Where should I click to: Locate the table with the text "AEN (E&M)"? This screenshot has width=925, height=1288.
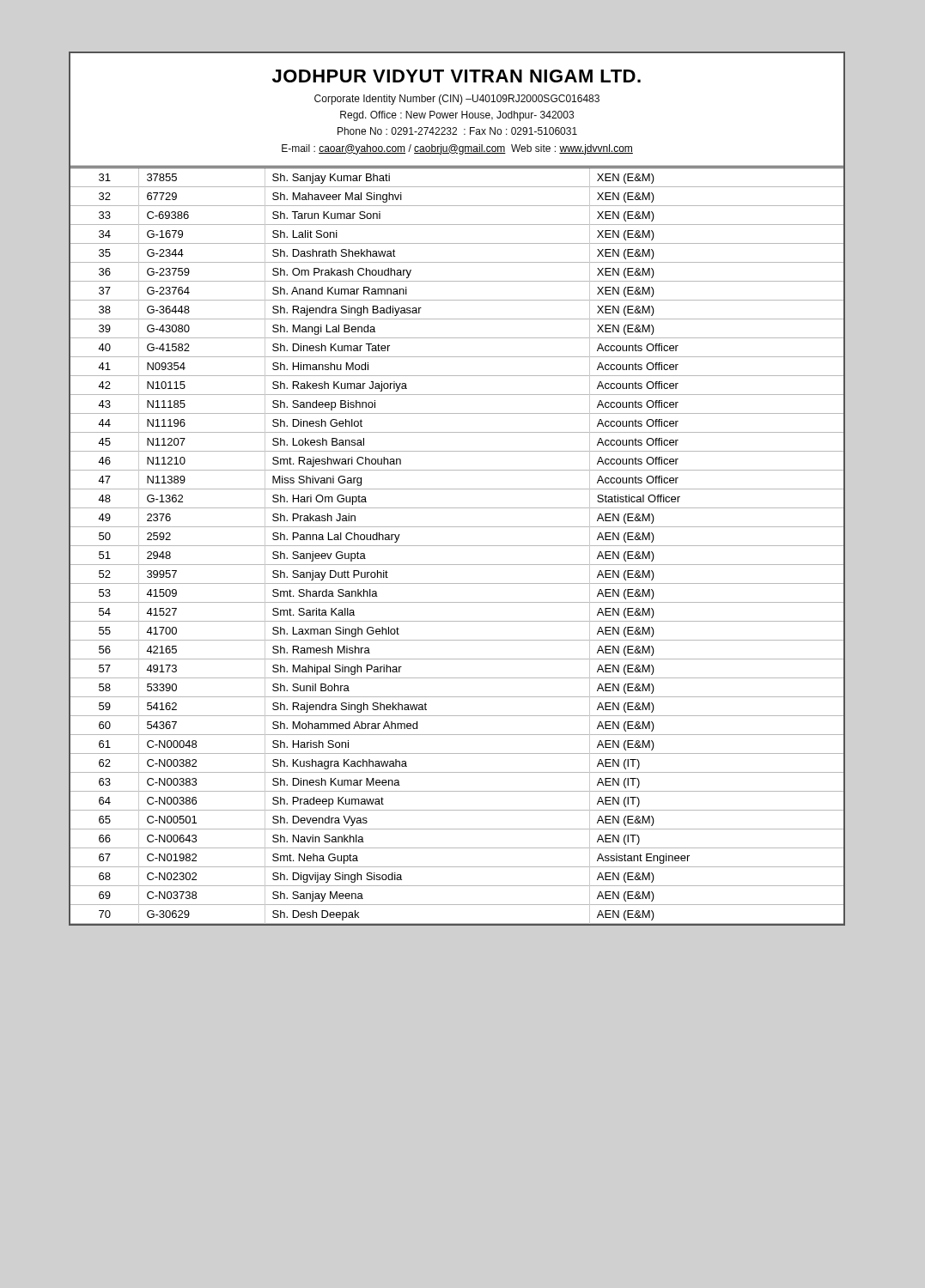tap(457, 546)
